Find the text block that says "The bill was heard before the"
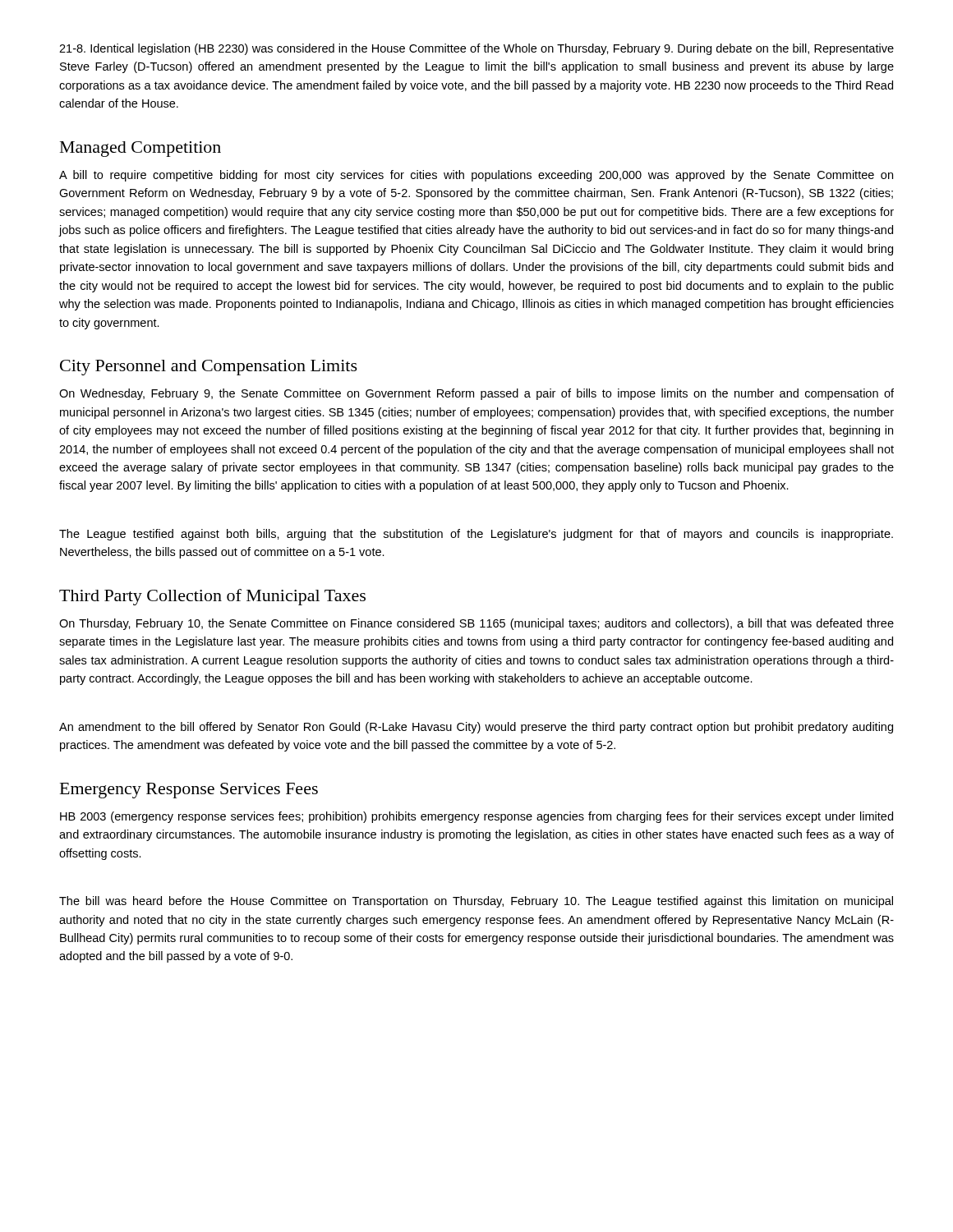The image size is (953, 1232). coord(476,929)
